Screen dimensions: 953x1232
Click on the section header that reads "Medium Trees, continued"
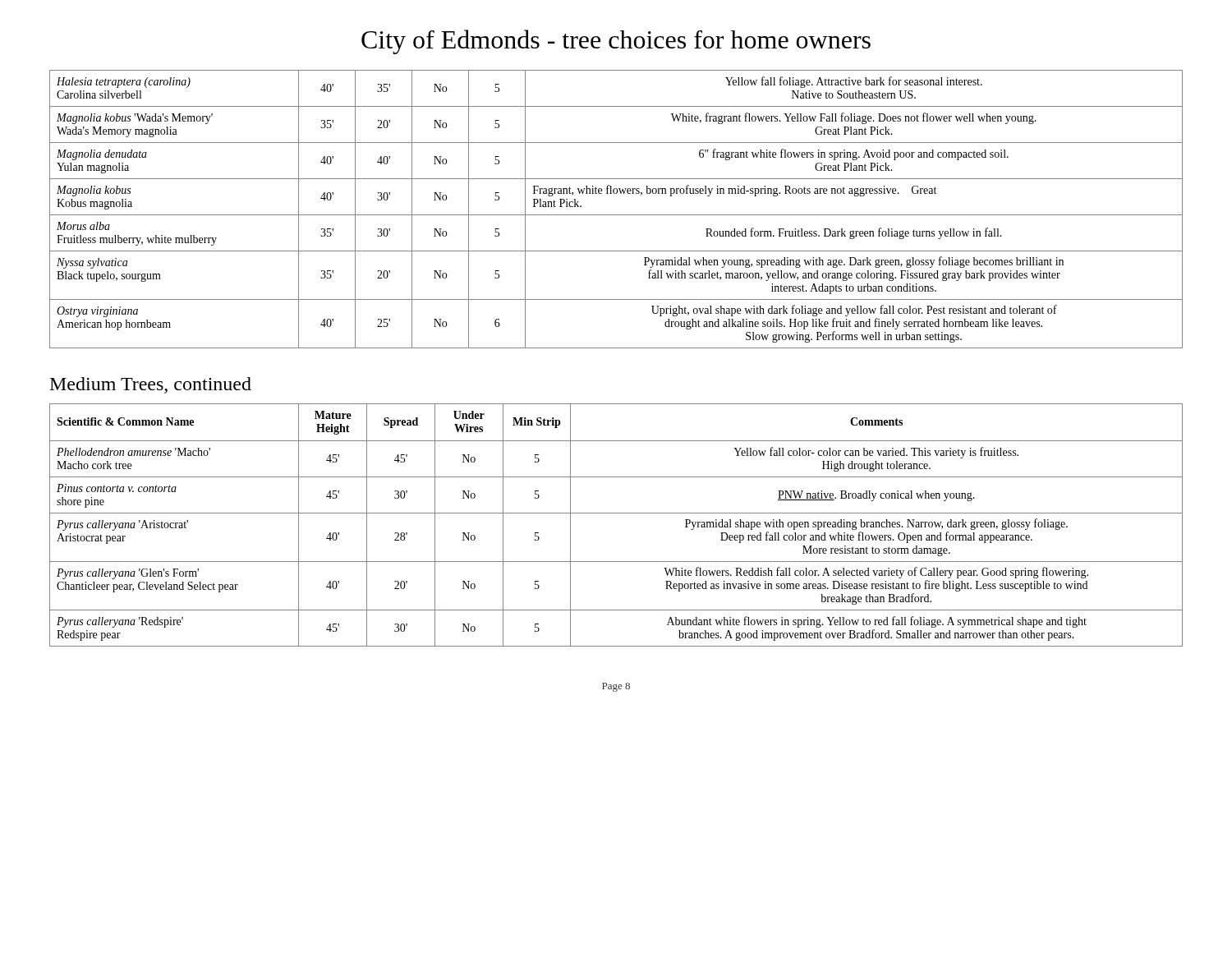(150, 384)
